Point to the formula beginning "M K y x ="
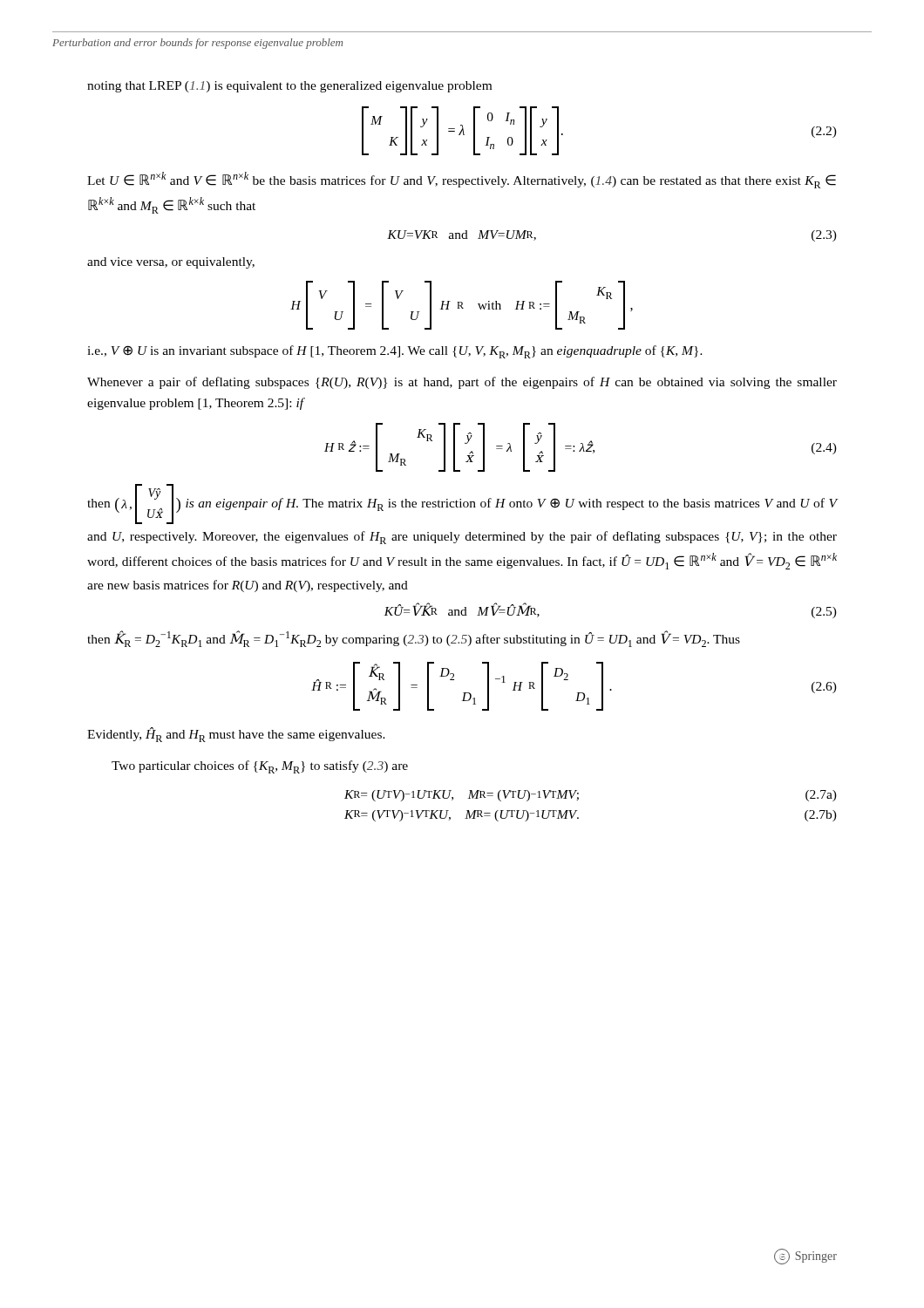 pyautogui.click(x=475, y=130)
